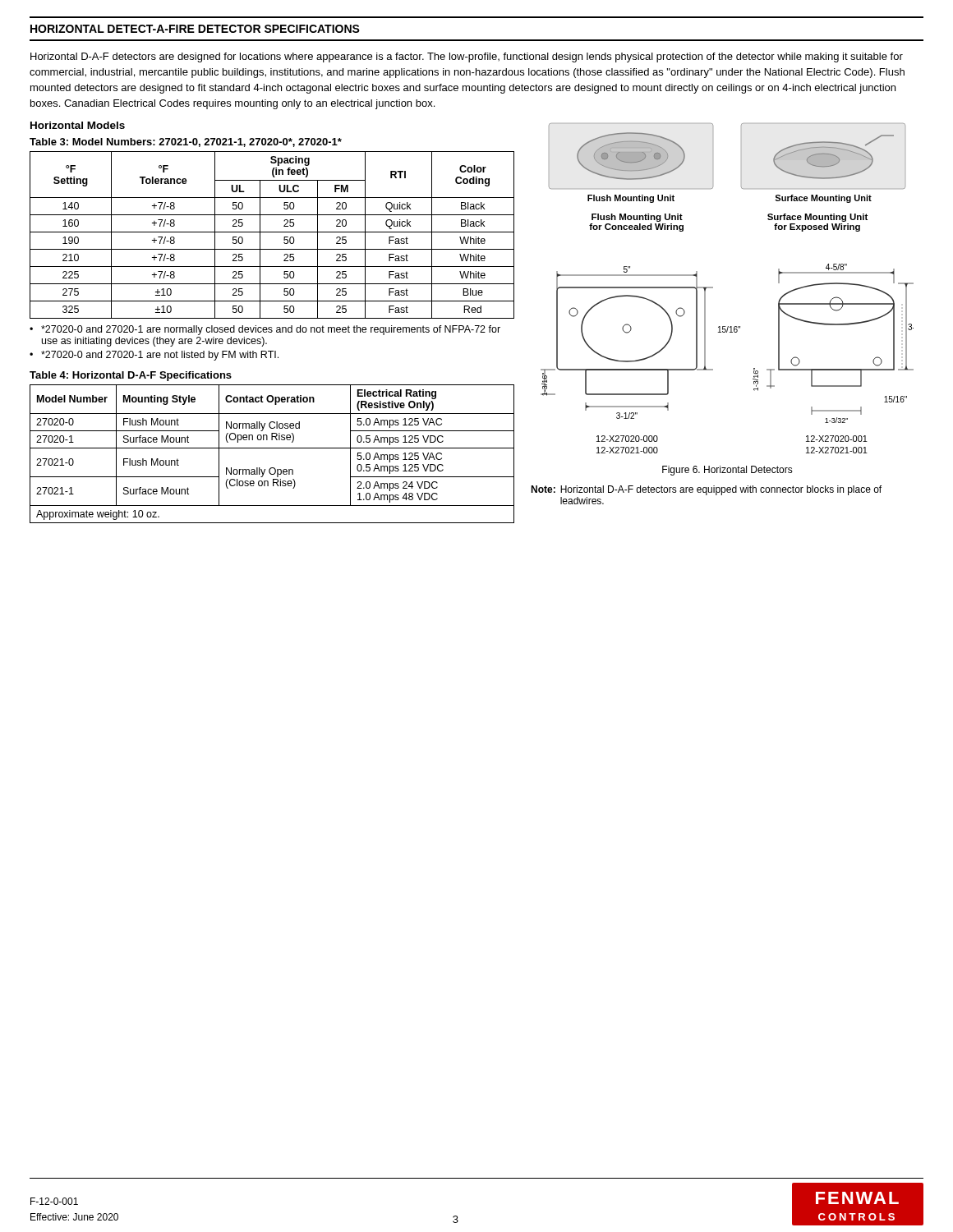Select the section header containing "HORIZONTAL DETECT-A-FIRE DETECTOR SPECIFICATIONS"
The image size is (953, 1232).
tap(195, 29)
